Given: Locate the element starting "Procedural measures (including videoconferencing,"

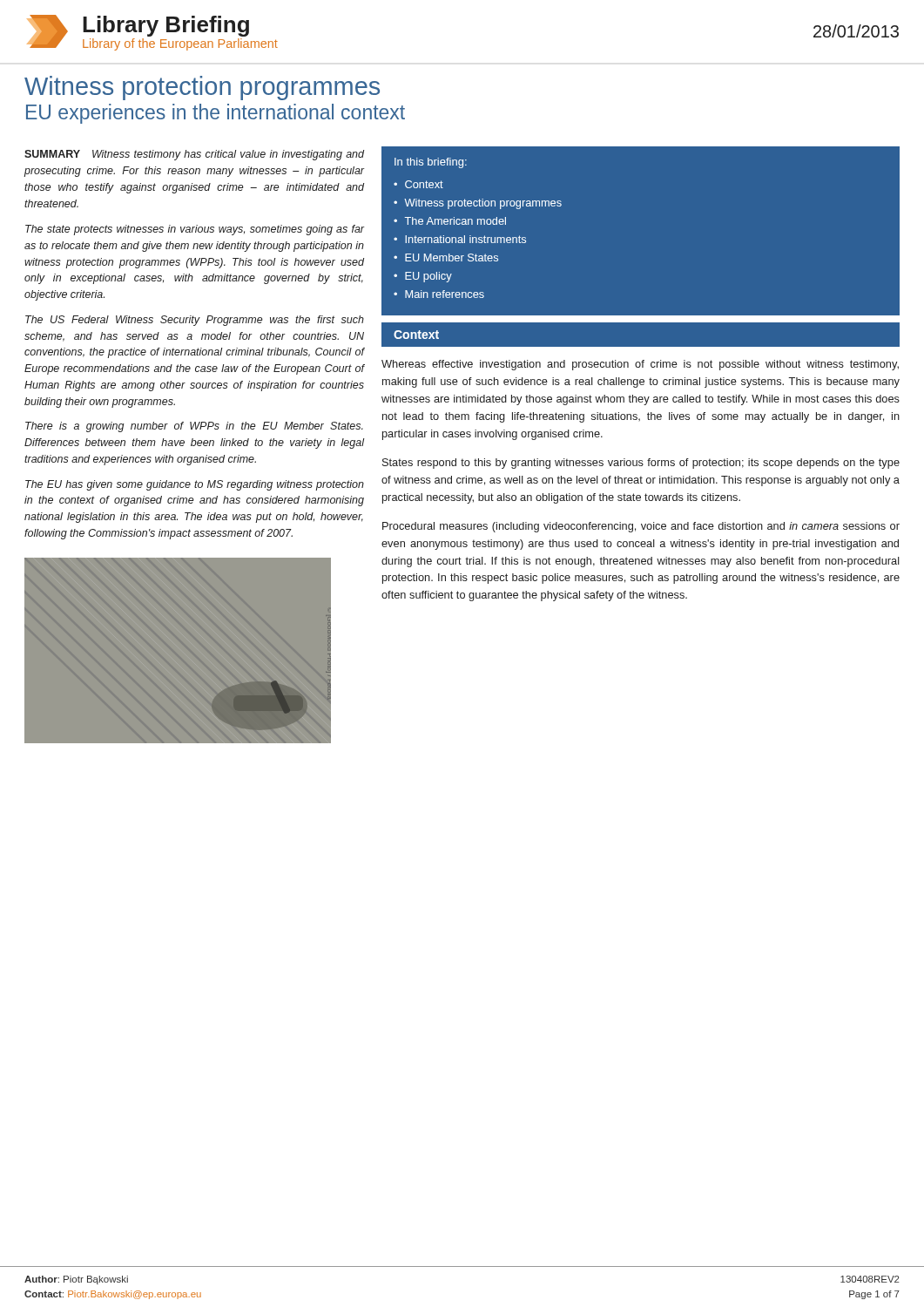Looking at the screenshot, I should pyautogui.click(x=641, y=560).
